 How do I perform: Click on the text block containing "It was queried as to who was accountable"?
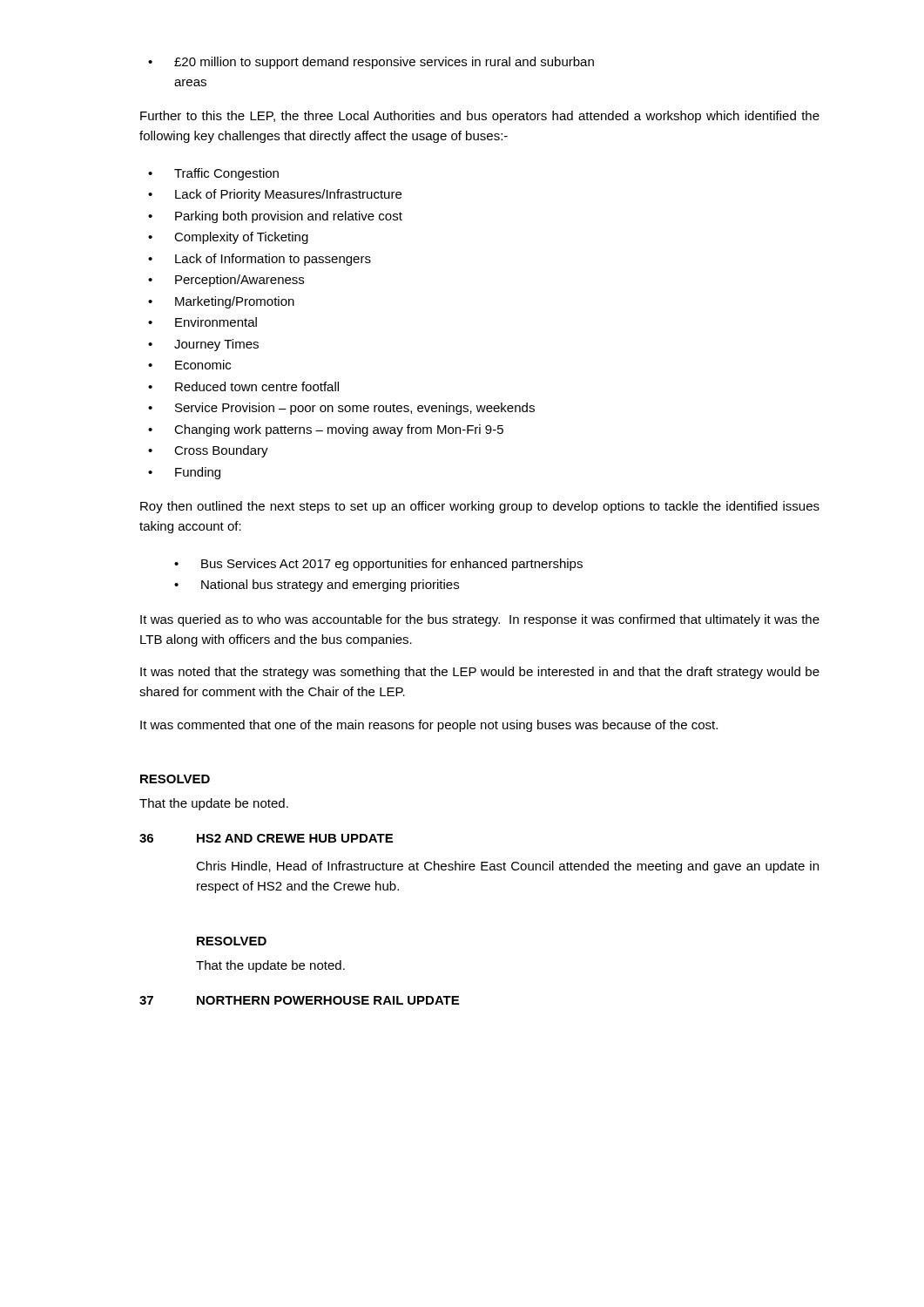tap(479, 629)
